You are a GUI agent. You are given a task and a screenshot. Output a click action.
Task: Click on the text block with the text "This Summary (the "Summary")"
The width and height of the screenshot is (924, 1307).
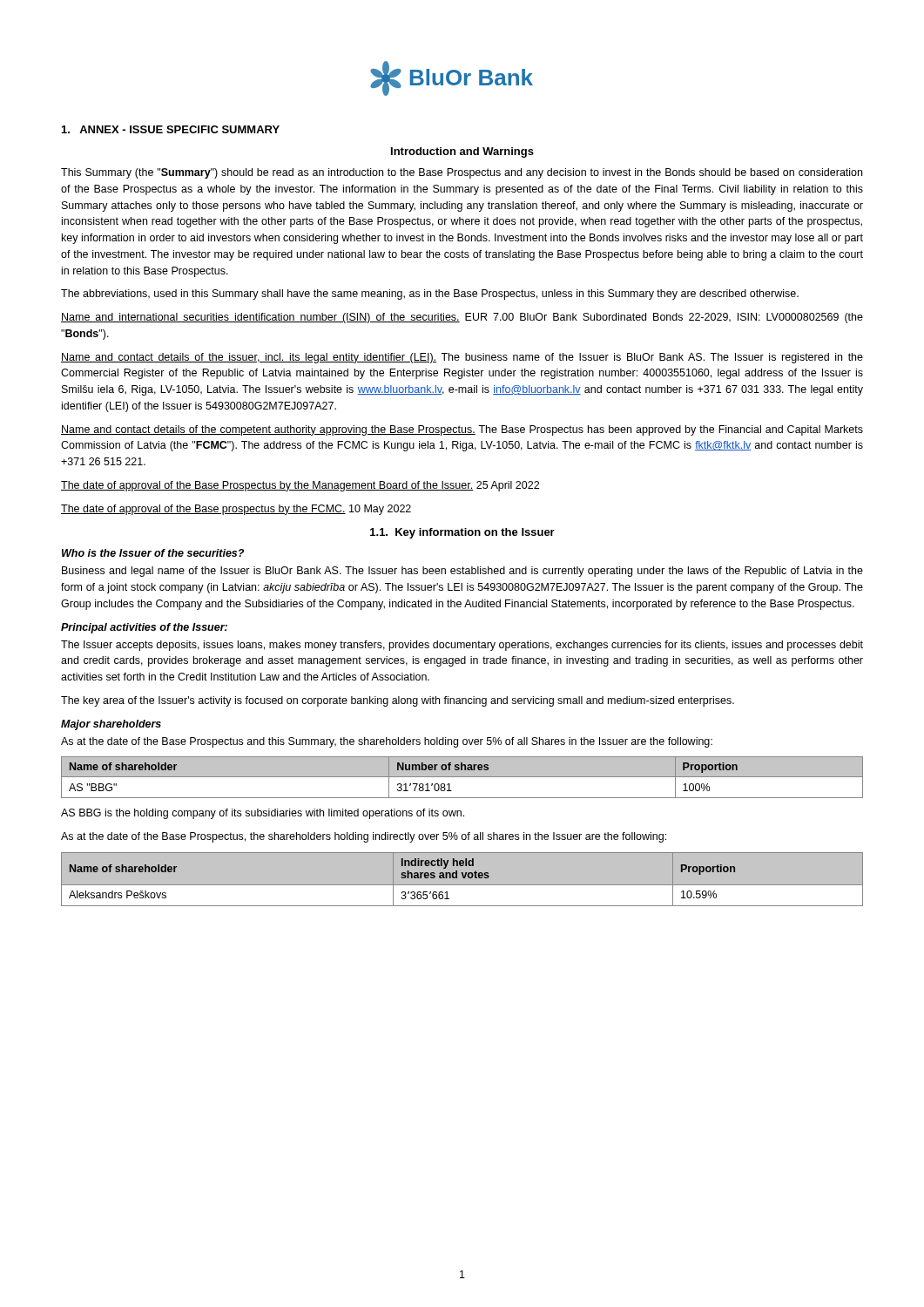[x=462, y=222]
